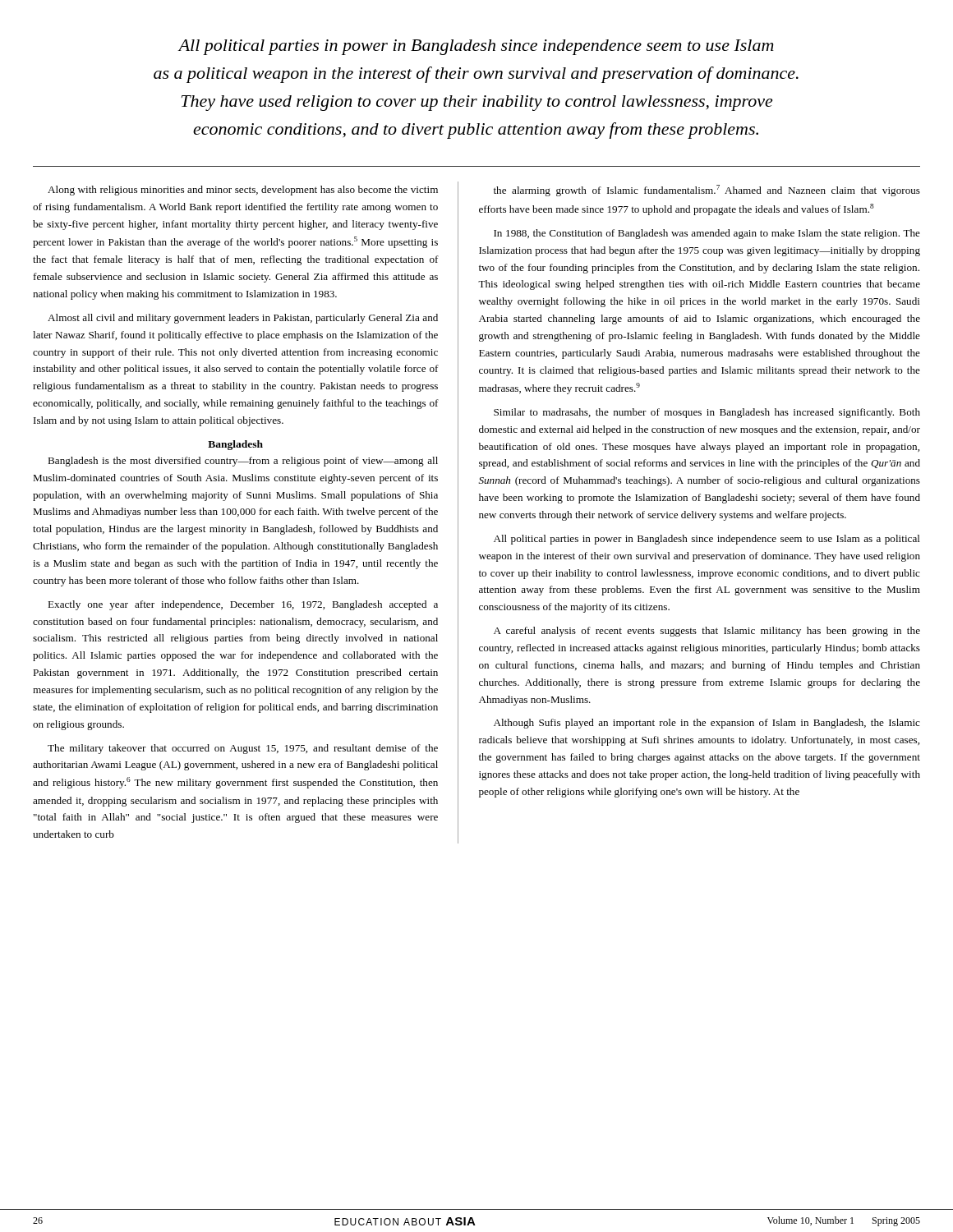Click the section header
The image size is (953, 1232).
(236, 444)
